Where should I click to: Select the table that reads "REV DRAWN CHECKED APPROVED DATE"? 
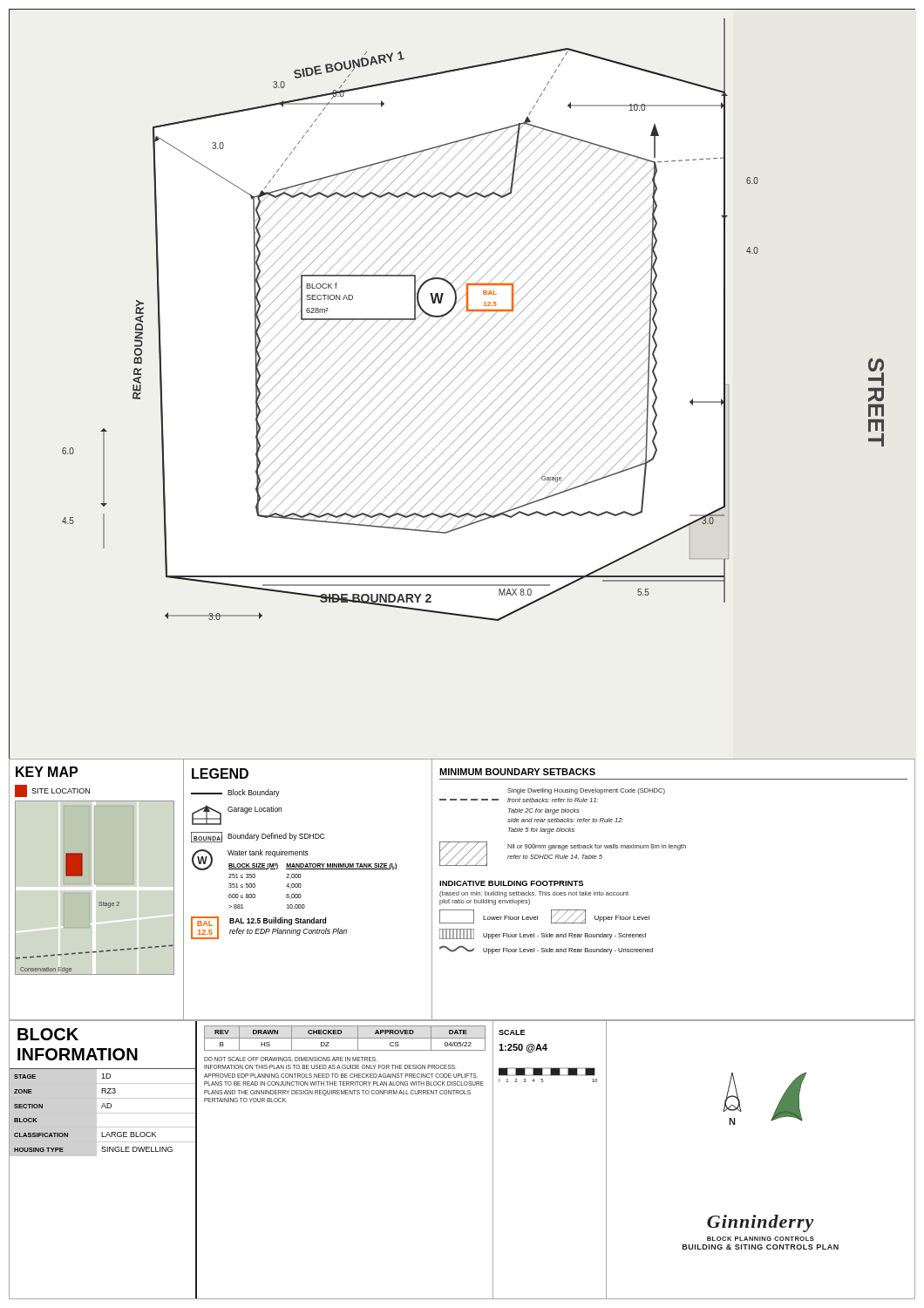click(345, 1038)
